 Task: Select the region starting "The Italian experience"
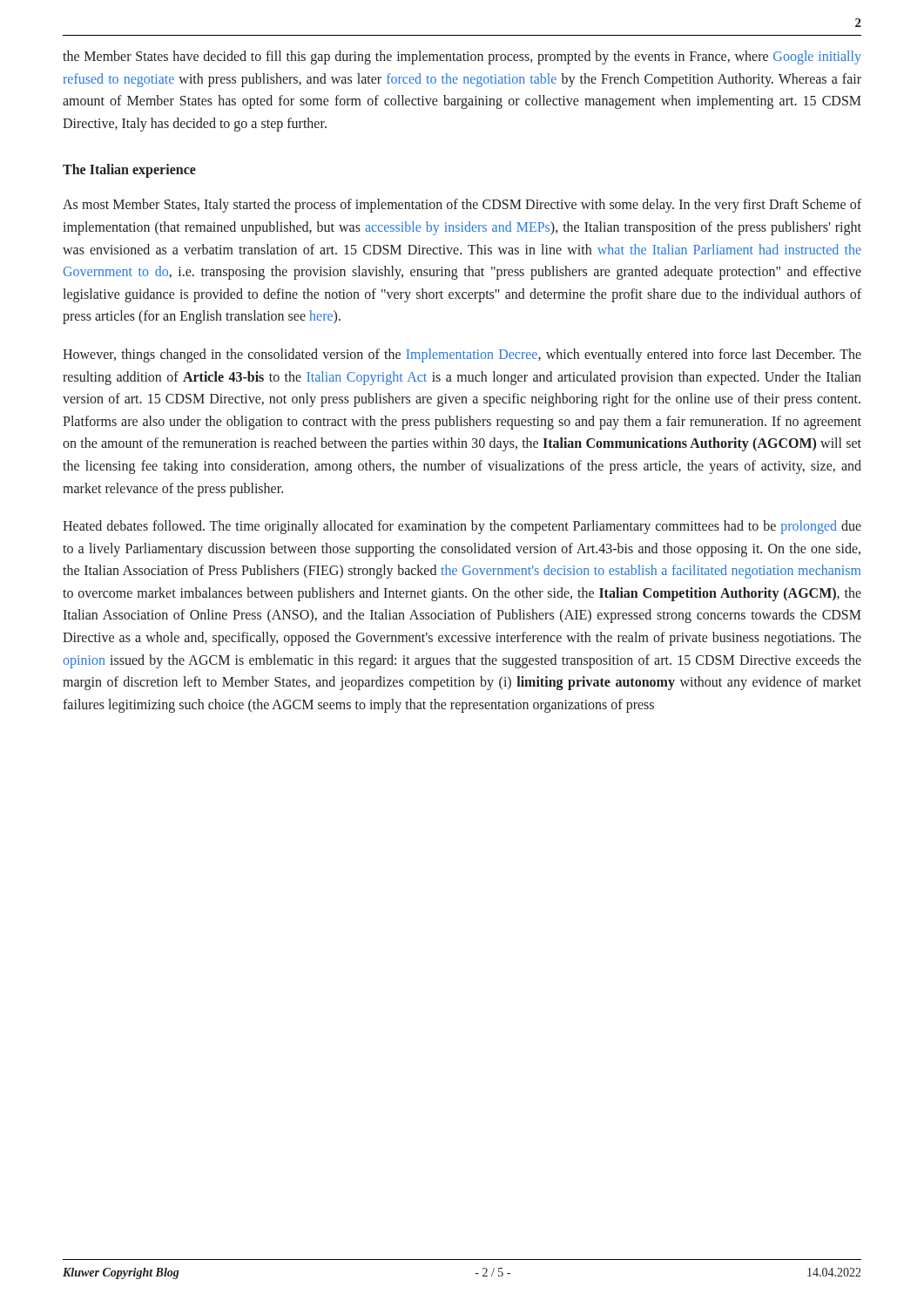coord(129,170)
